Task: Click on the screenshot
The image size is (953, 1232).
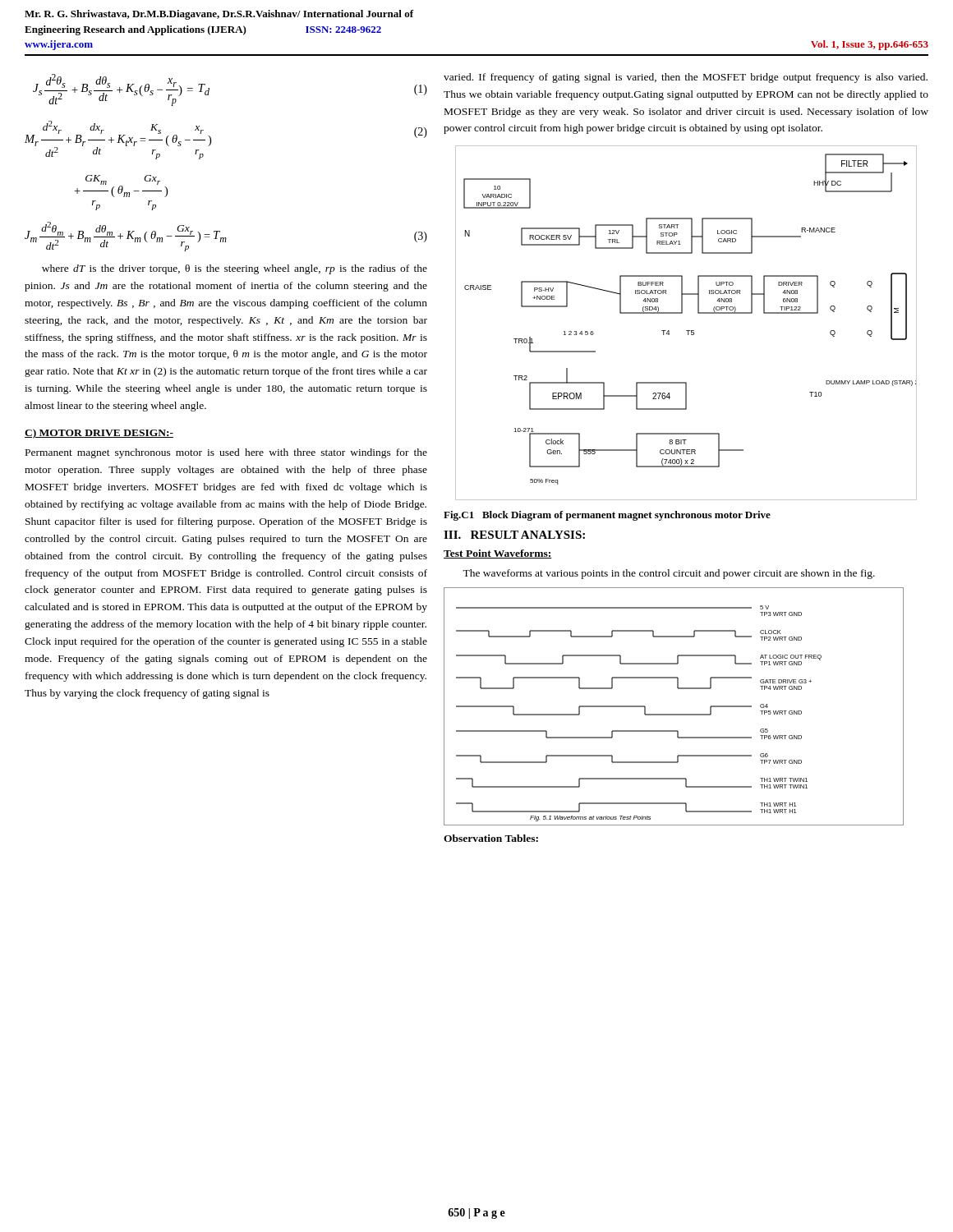Action: (674, 707)
